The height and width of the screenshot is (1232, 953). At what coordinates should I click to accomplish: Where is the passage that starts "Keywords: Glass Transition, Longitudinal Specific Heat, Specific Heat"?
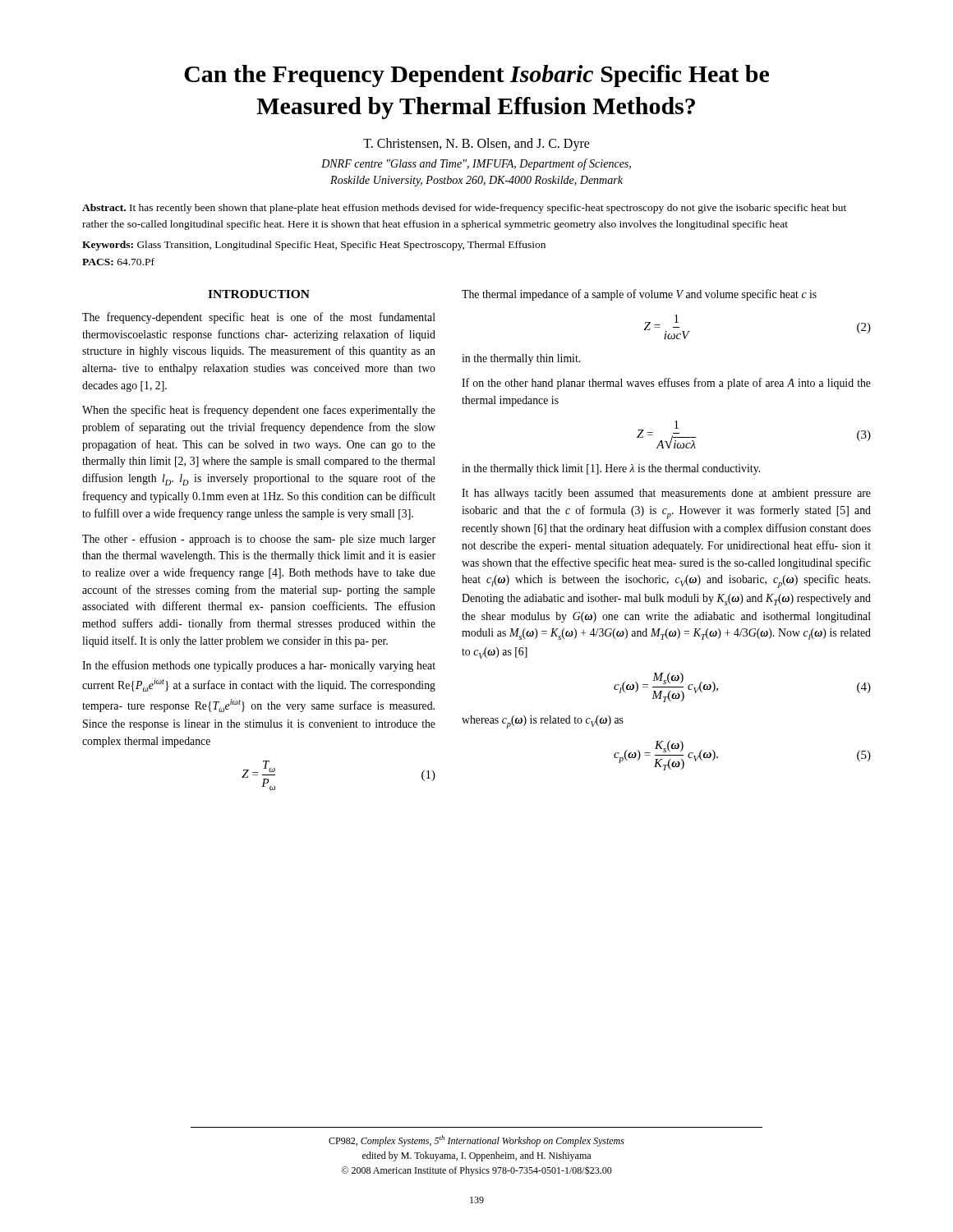314,253
